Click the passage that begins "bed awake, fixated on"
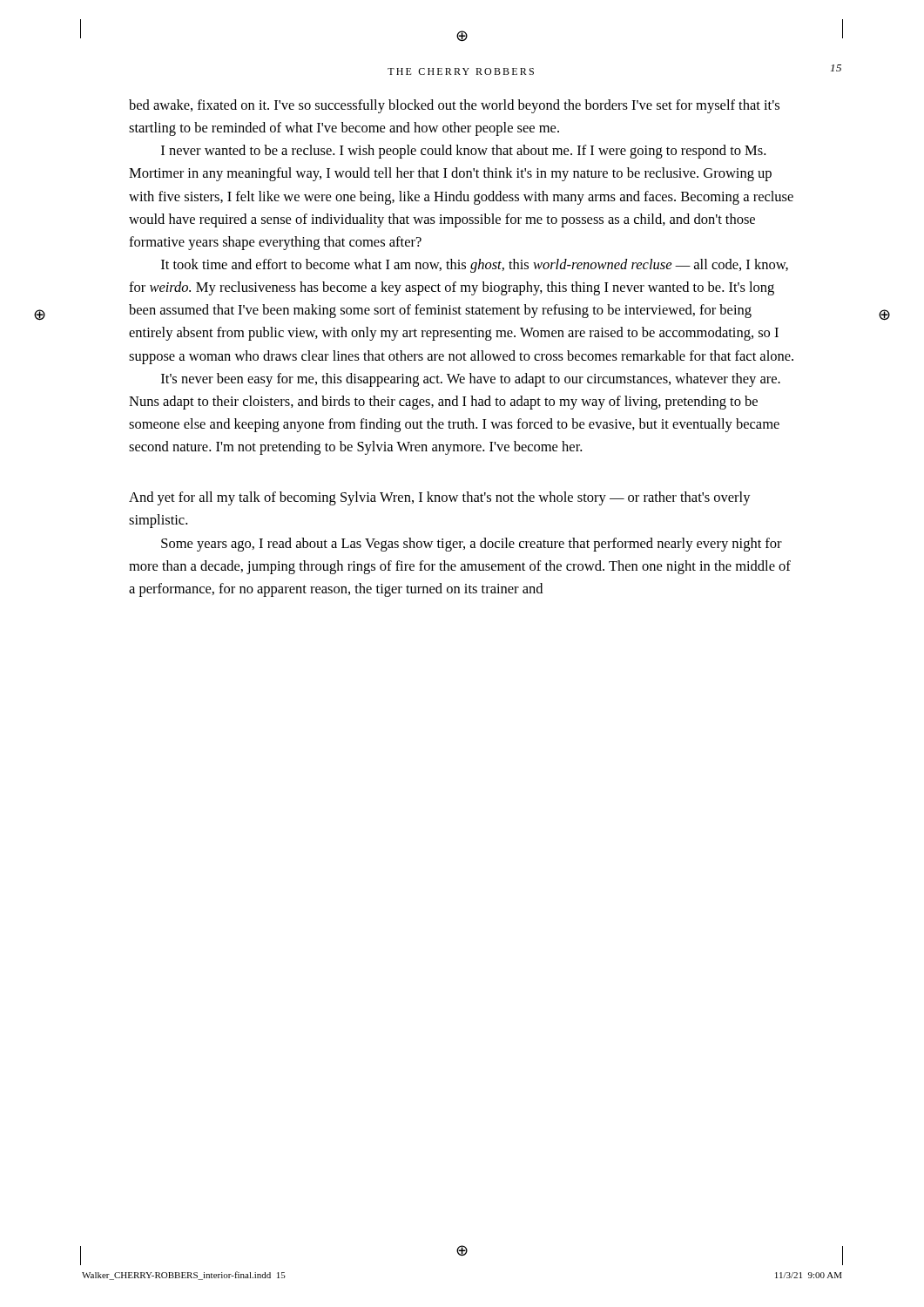 [x=462, y=276]
